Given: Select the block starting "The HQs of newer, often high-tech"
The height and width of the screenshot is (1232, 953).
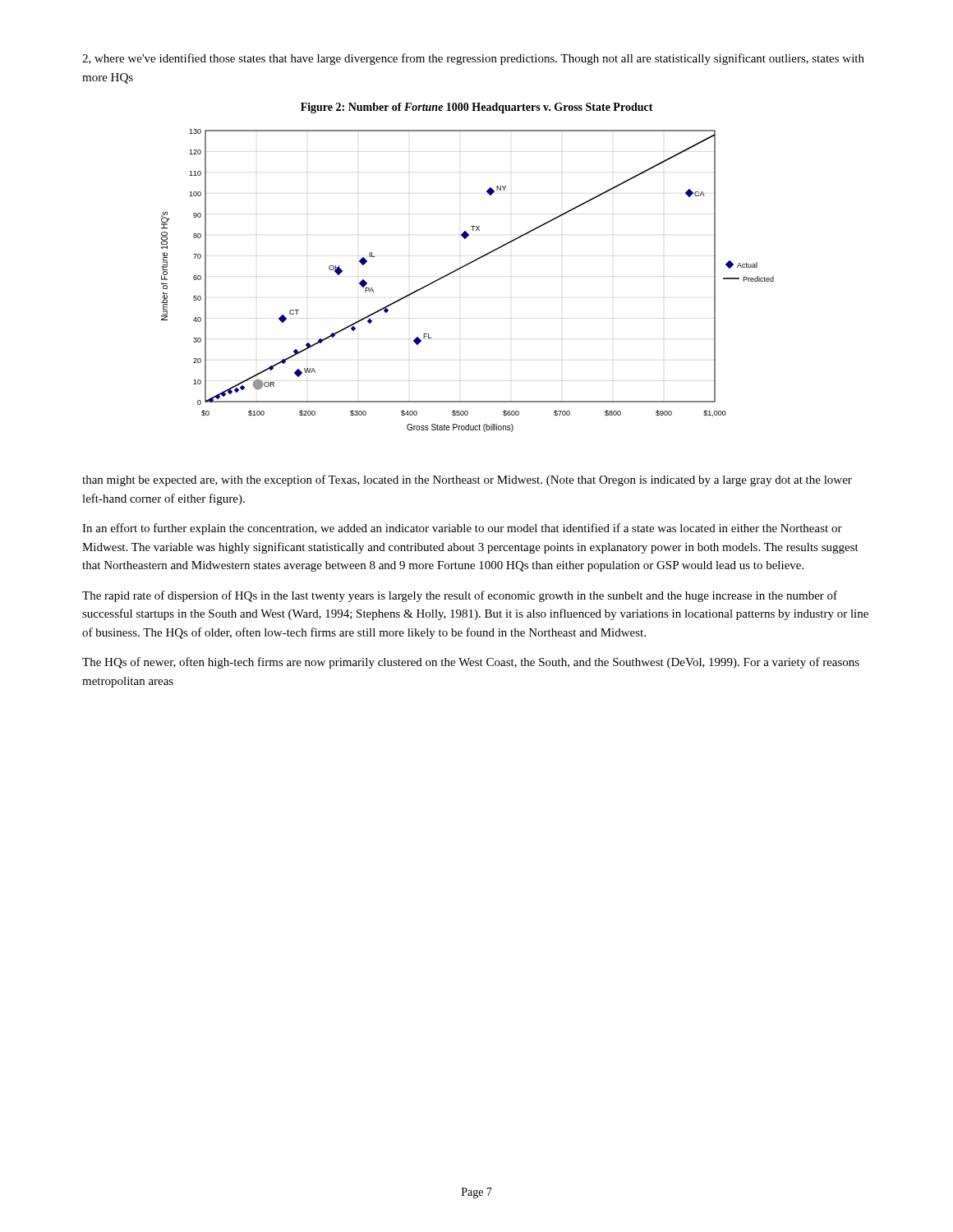Looking at the screenshot, I should point(471,671).
